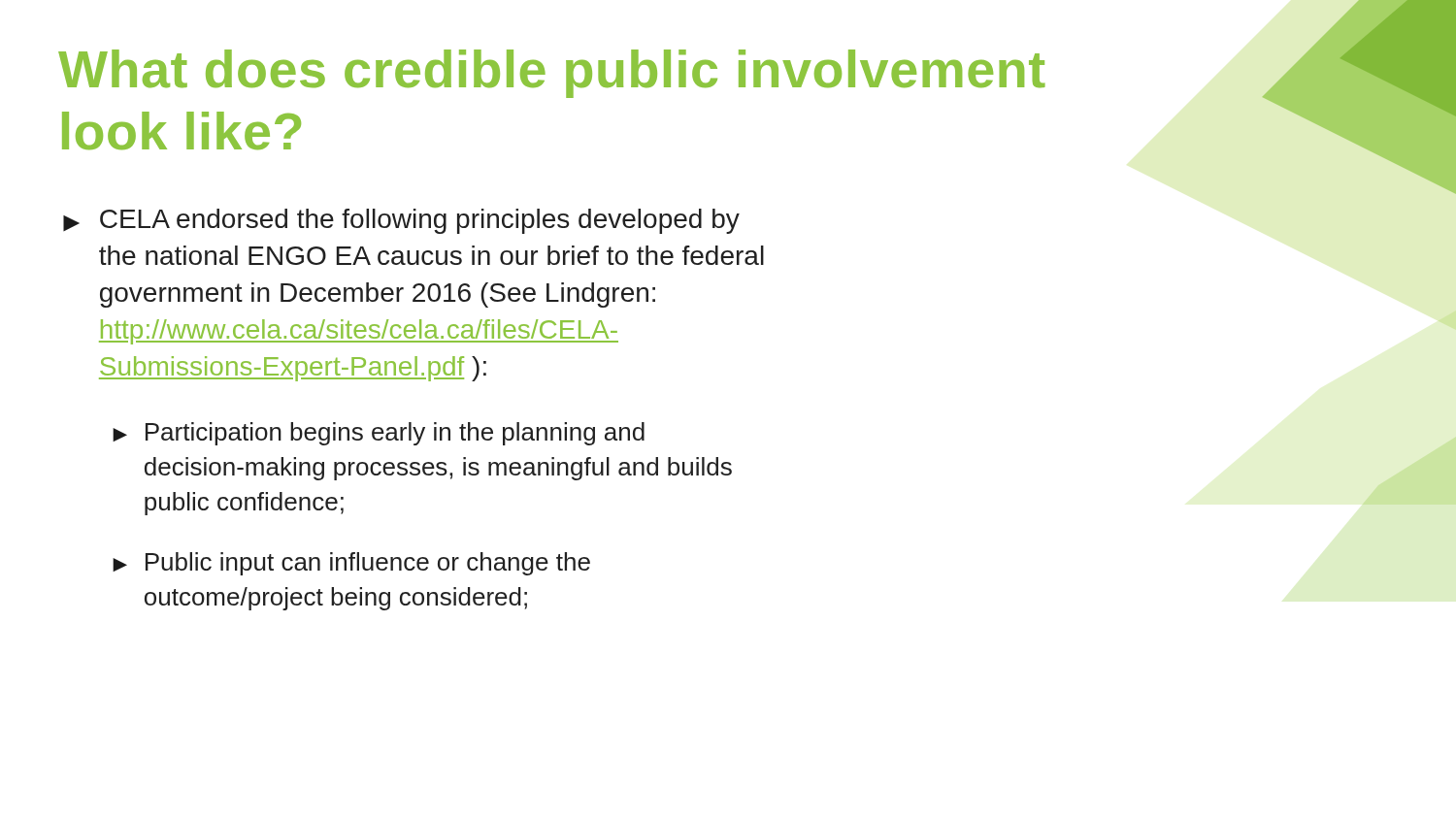Click on the list item with the text "CELA endorsed the following principles developed"

click(432, 293)
